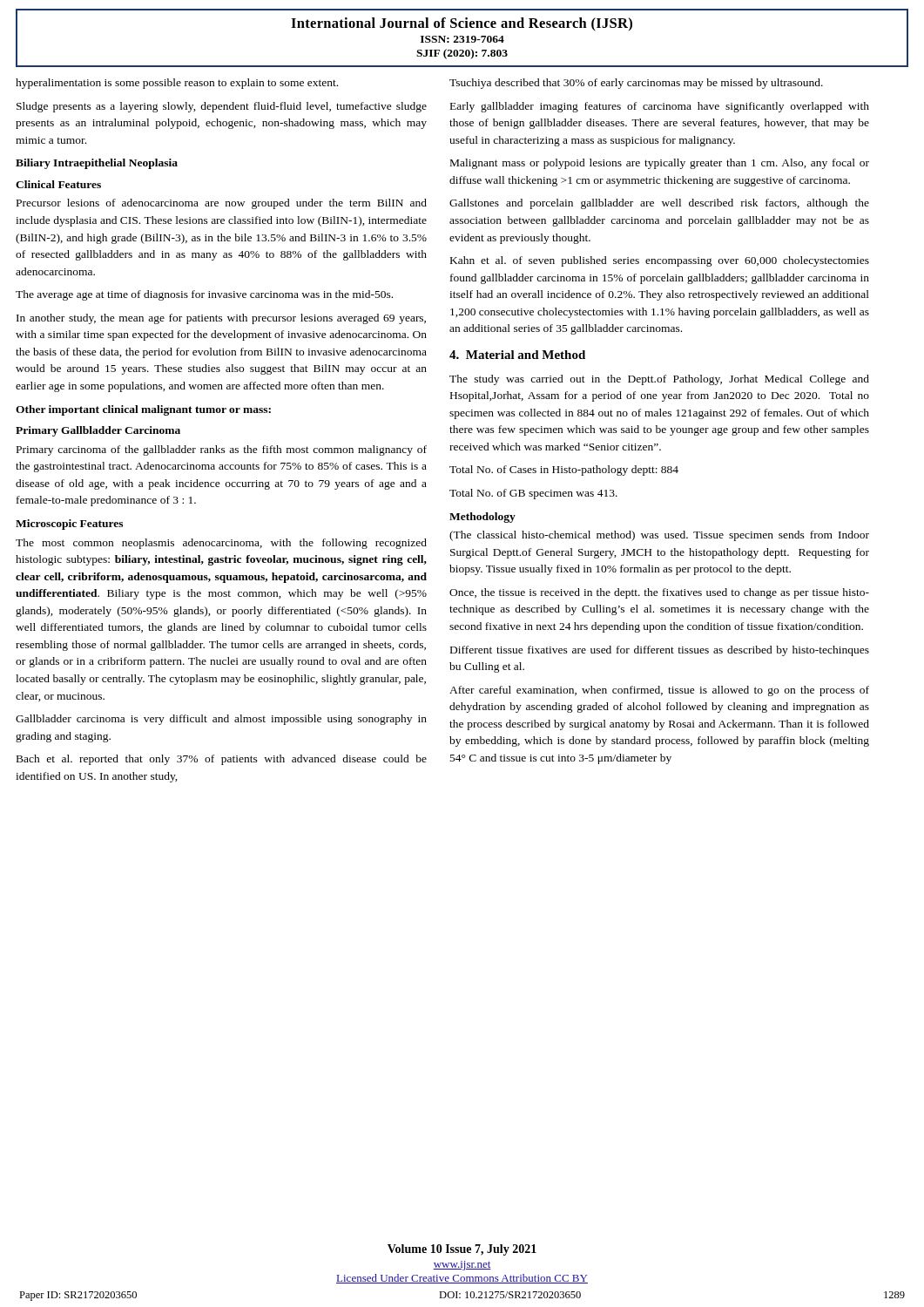Locate the region starting "Total No. of Cases"

click(659, 470)
